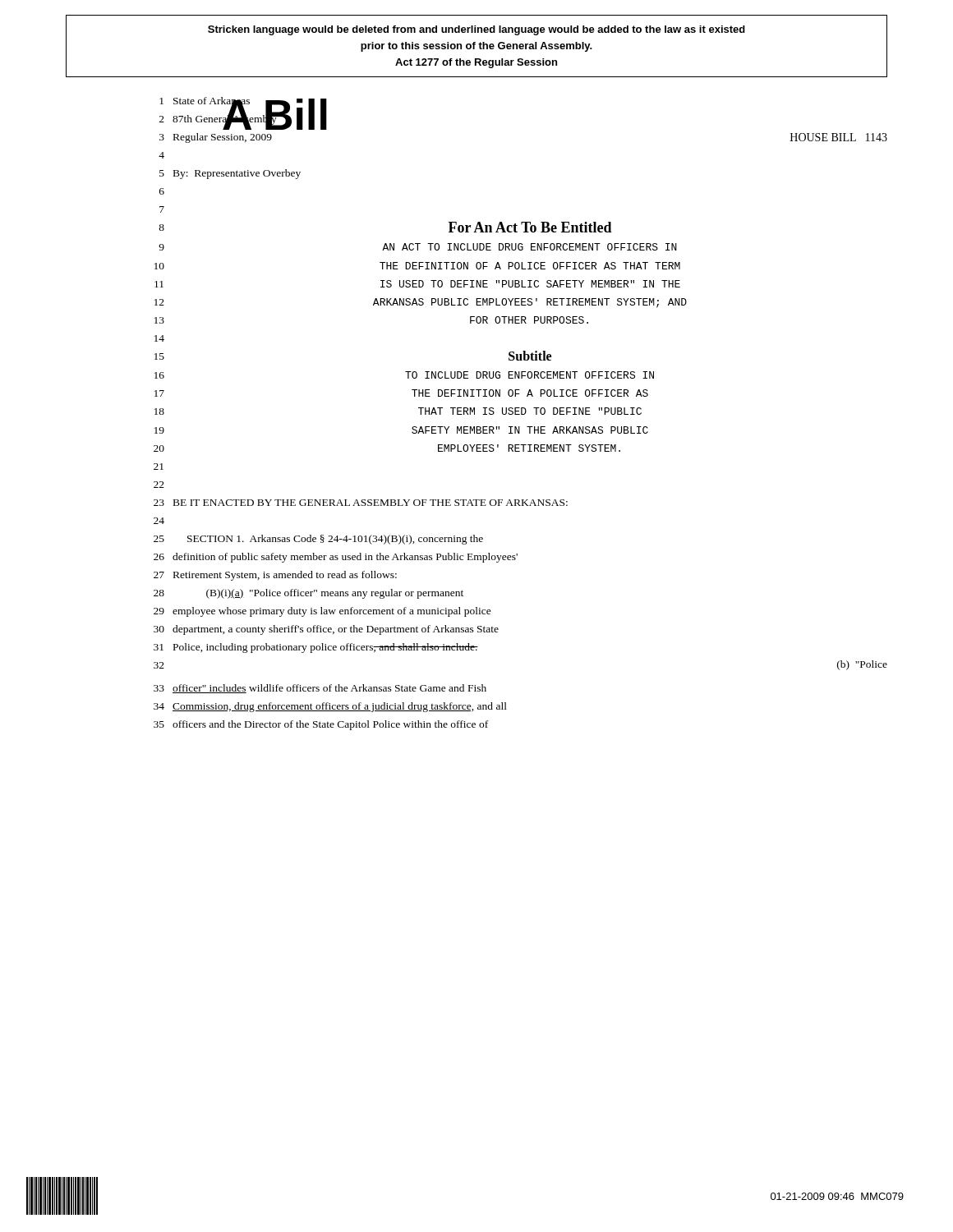The image size is (953, 1232).
Task: Point to the block beginning "31 Police, including probationary police officers, and shall"
Action: coord(304,647)
